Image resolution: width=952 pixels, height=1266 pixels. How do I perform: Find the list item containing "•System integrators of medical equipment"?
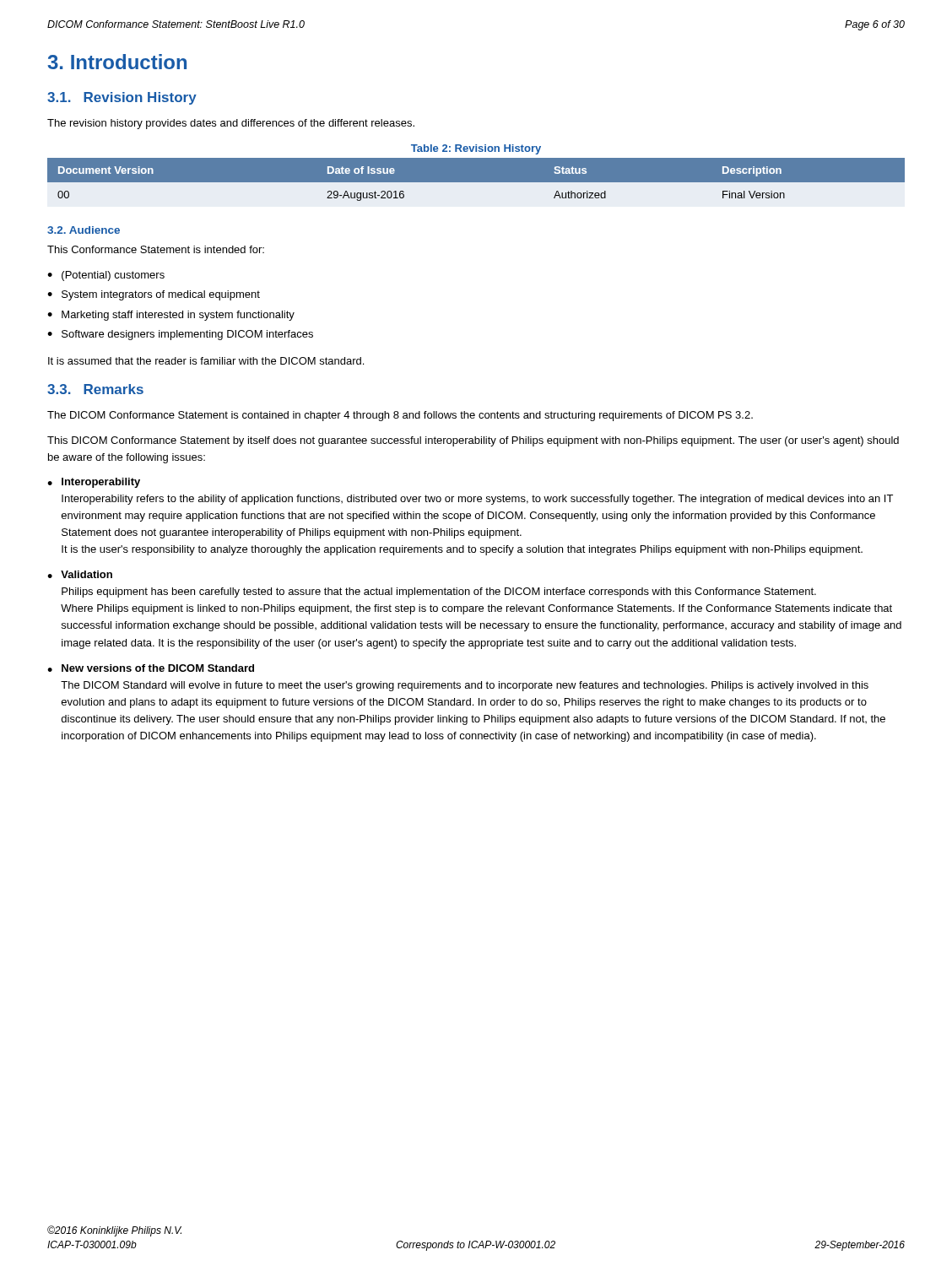154,295
